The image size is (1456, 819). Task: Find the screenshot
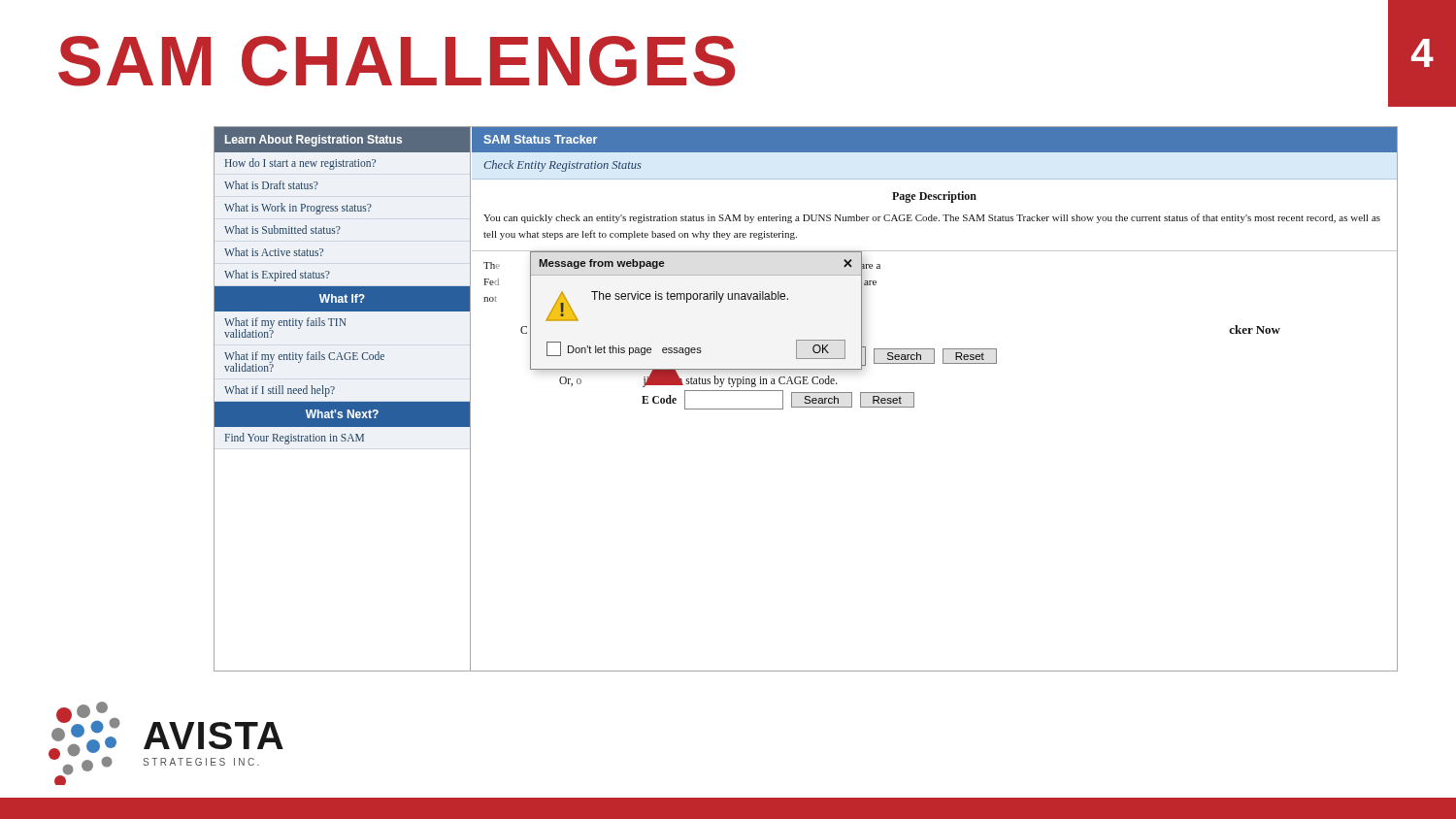point(806,399)
